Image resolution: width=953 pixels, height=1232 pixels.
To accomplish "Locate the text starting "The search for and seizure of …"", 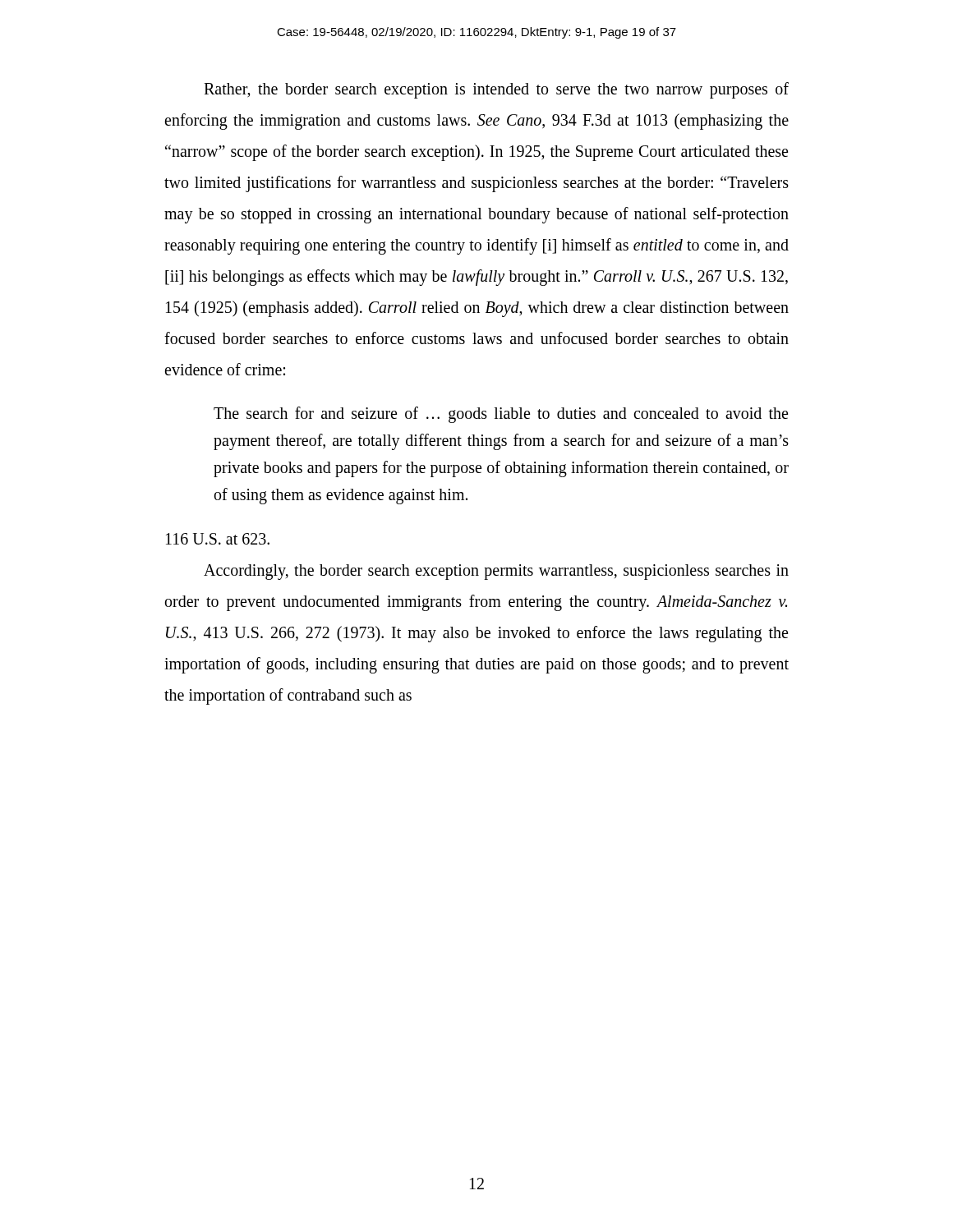I will pos(501,454).
